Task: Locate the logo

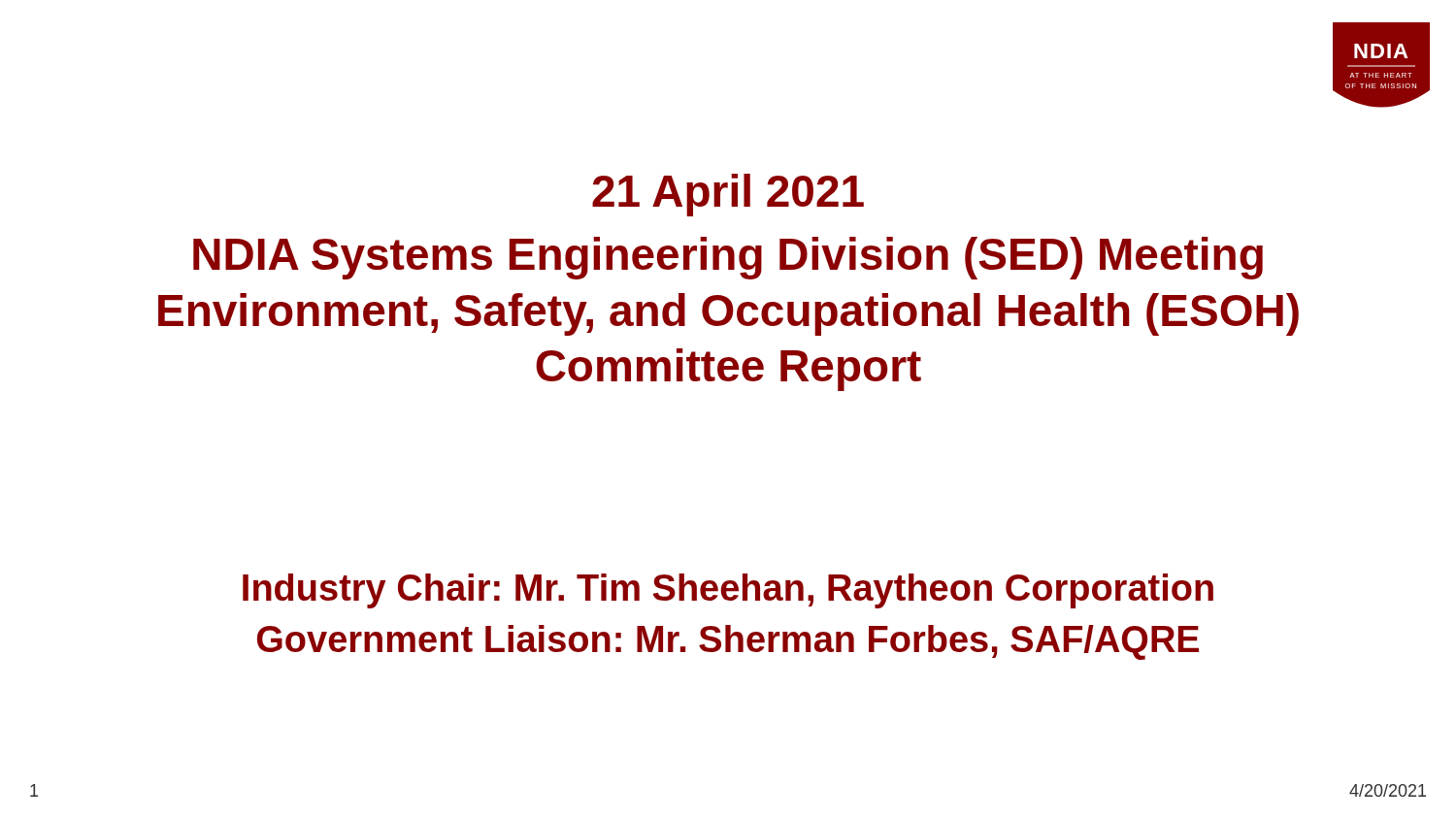Action: tap(1381, 71)
